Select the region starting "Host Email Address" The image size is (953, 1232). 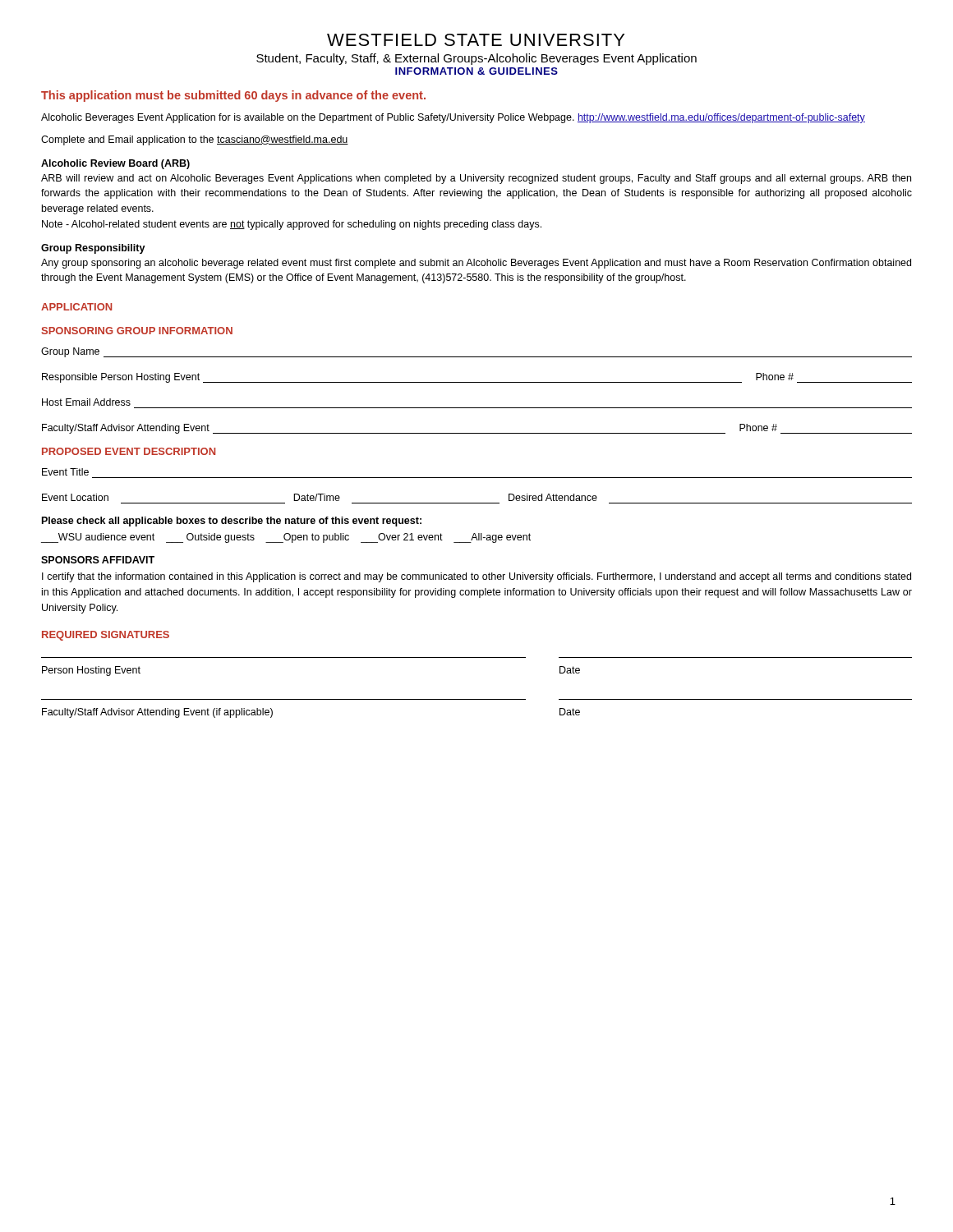tap(476, 401)
